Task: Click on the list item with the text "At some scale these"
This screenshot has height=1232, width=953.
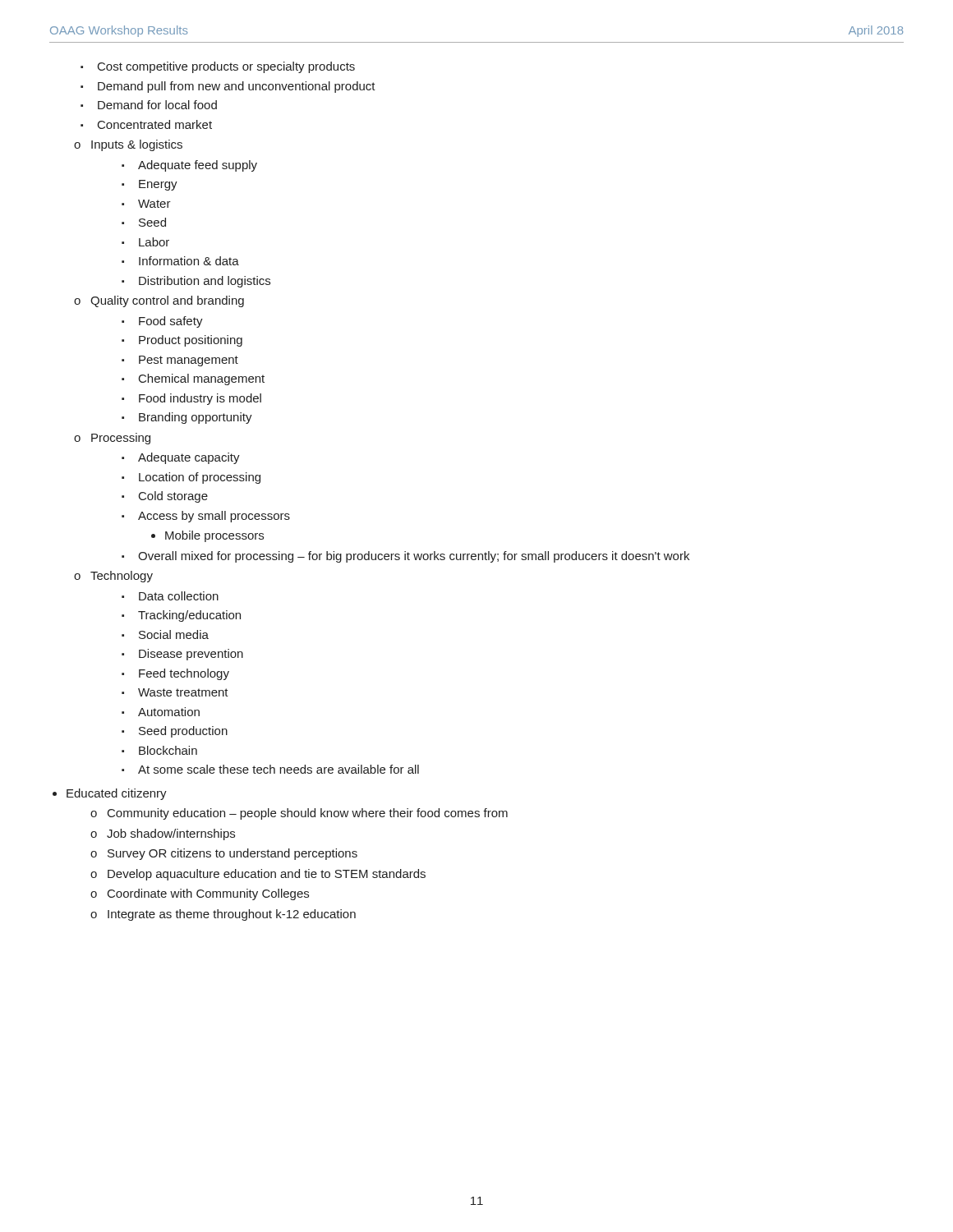Action: click(x=279, y=769)
